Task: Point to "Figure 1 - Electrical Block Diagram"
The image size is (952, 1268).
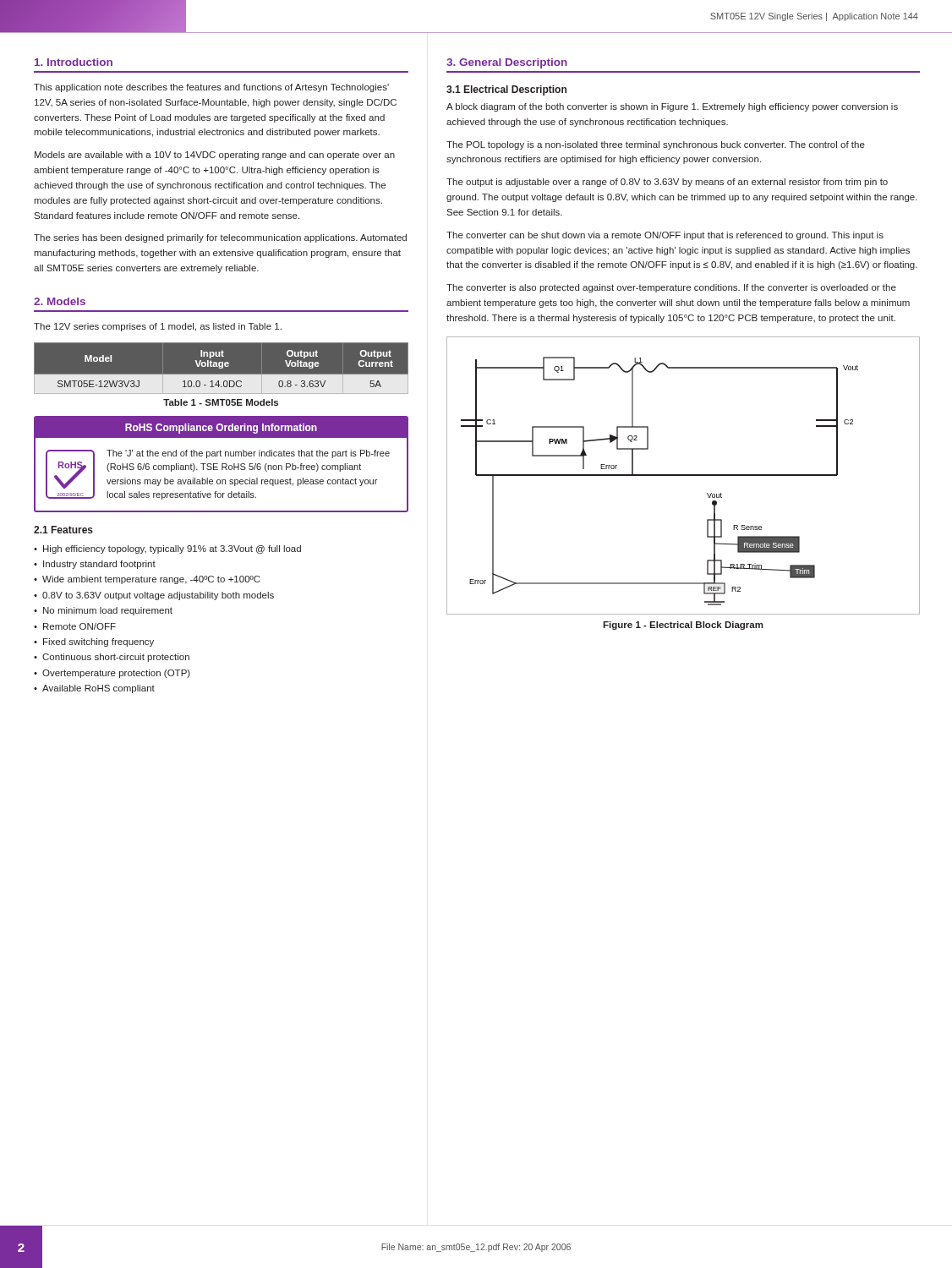Action: pos(683,624)
